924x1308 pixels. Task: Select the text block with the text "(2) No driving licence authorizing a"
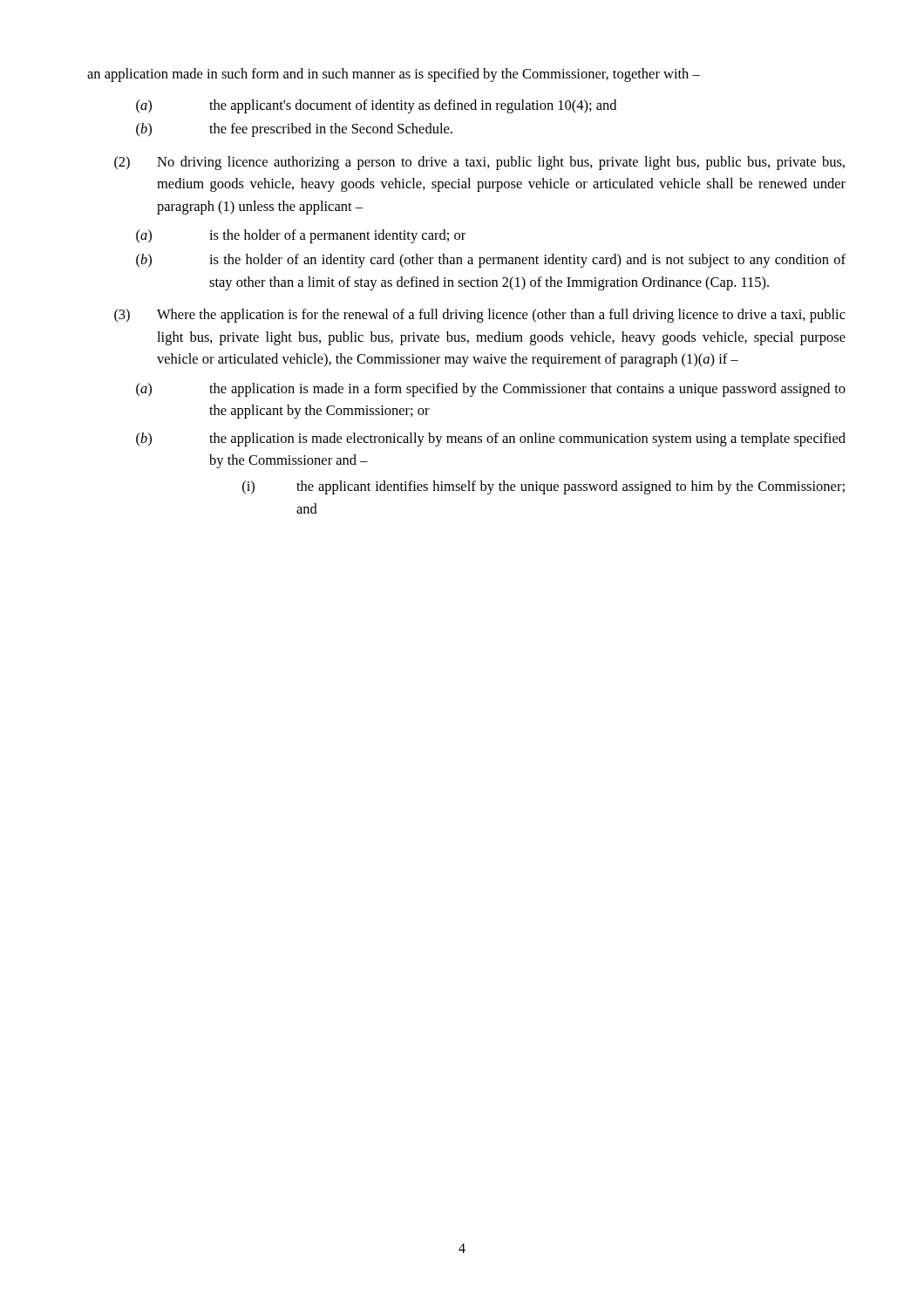[466, 184]
